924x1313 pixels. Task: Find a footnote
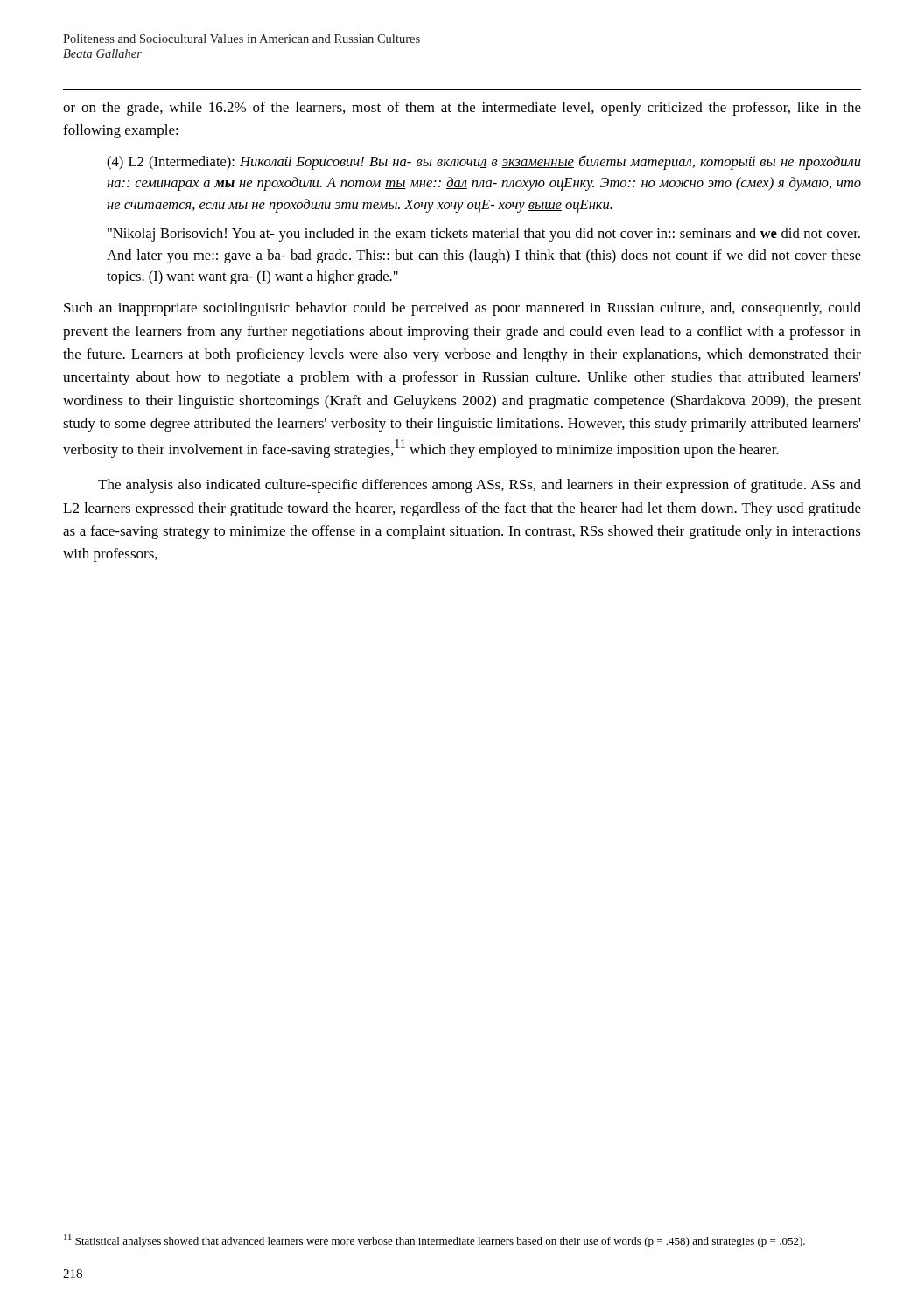pos(434,1239)
